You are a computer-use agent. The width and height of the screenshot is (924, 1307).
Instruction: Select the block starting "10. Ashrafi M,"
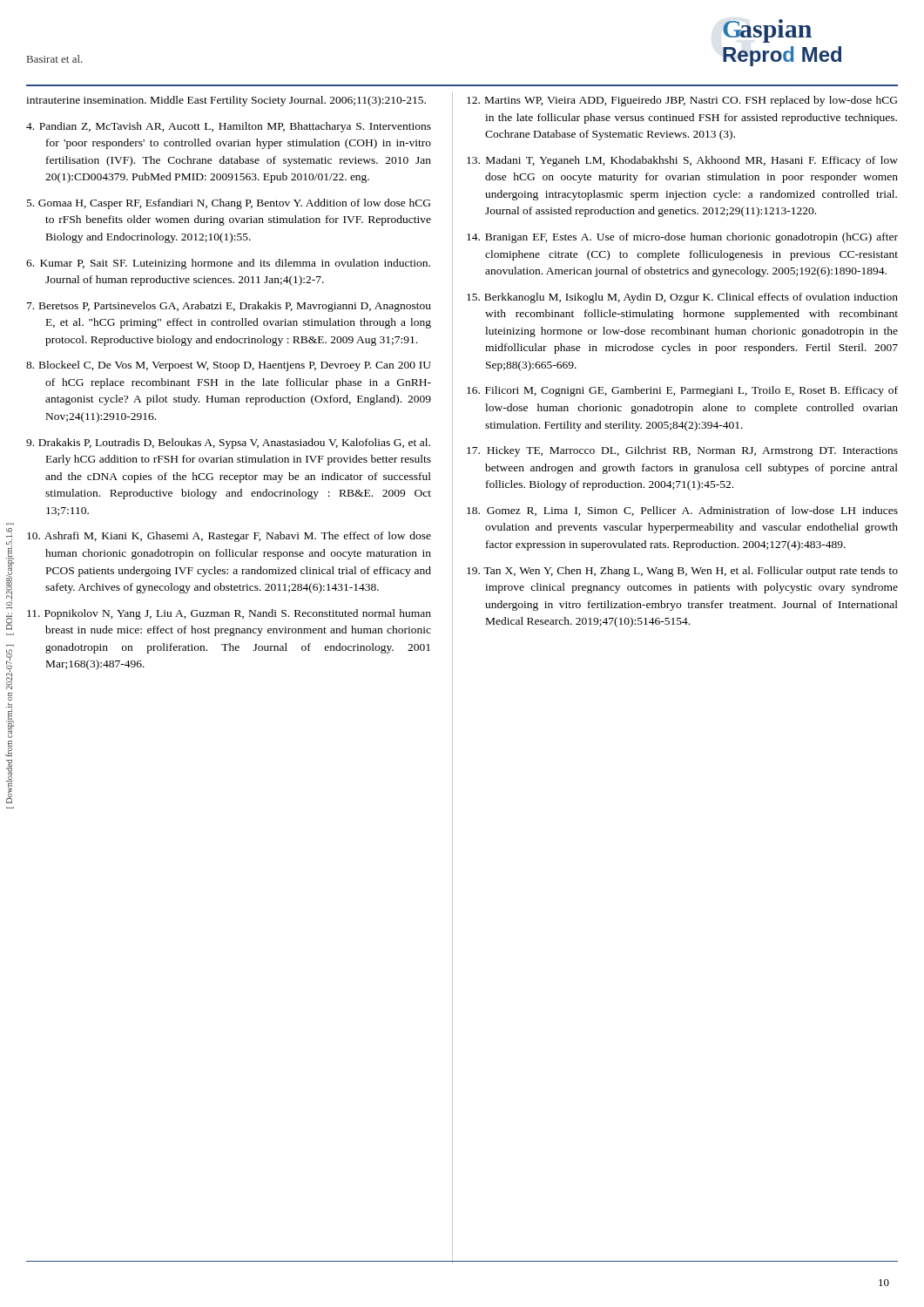[x=229, y=562]
